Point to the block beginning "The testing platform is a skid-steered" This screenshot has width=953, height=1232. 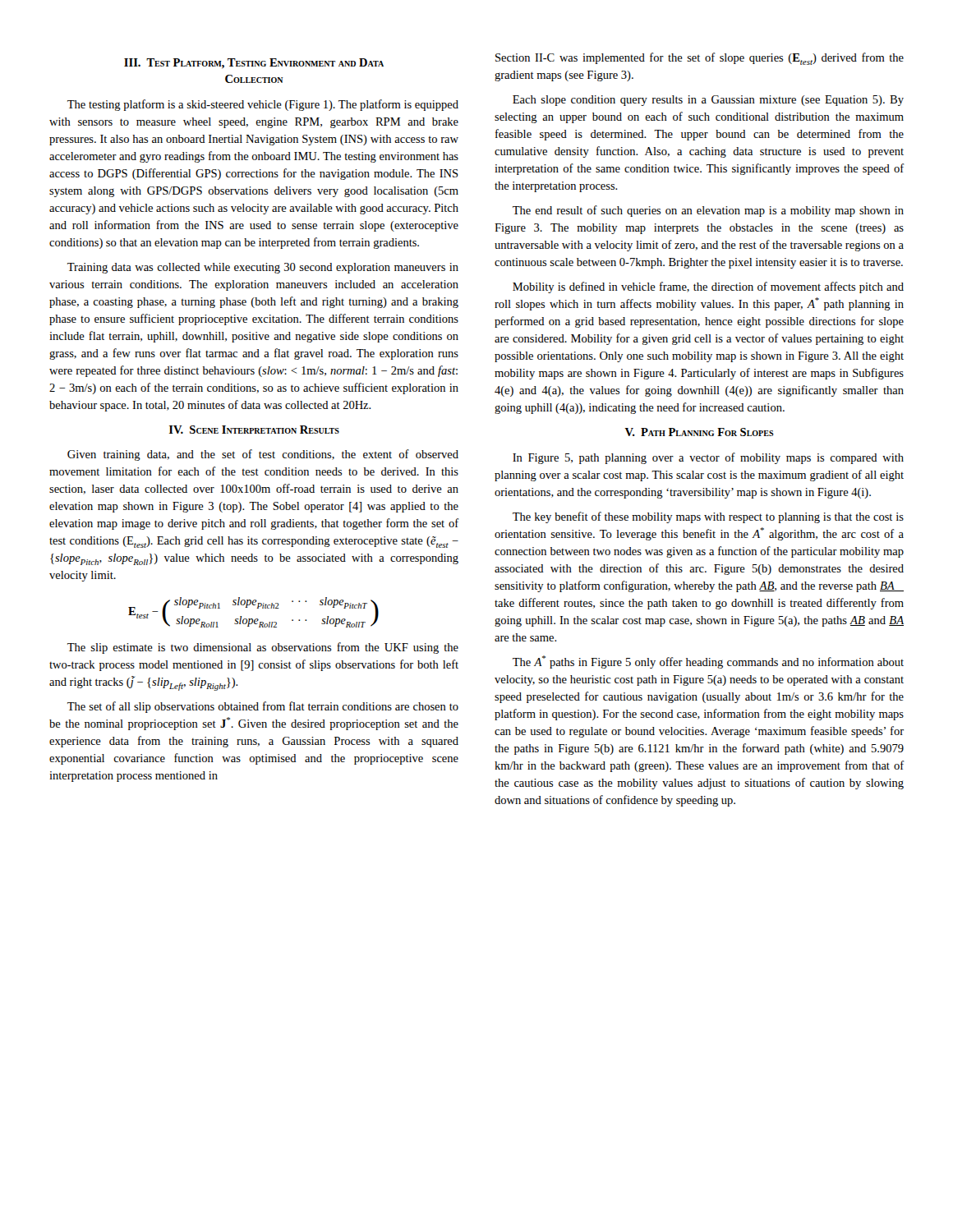[254, 173]
